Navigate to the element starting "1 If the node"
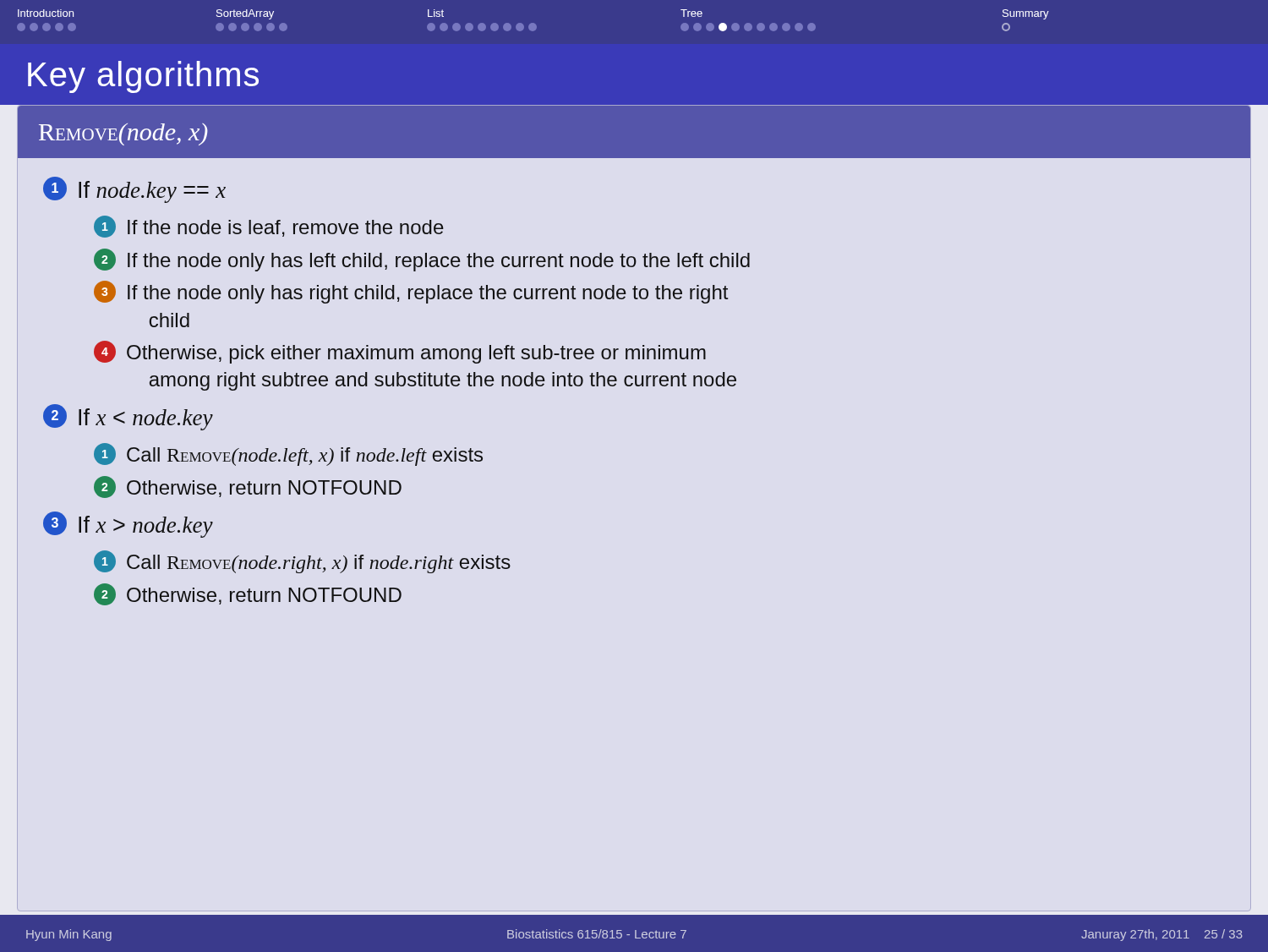Image resolution: width=1268 pixels, height=952 pixels. (269, 228)
